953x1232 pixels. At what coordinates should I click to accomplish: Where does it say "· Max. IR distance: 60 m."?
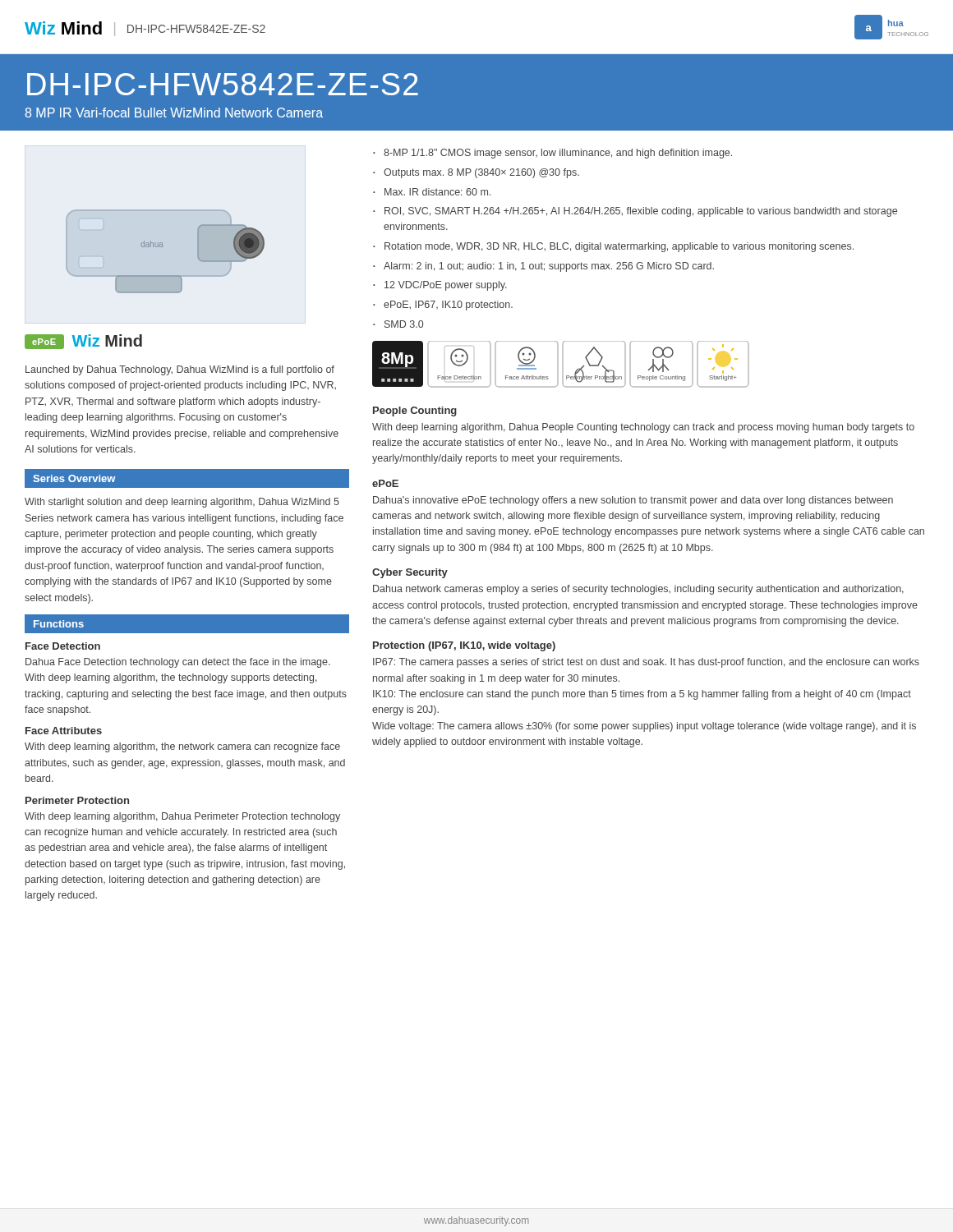tap(432, 192)
